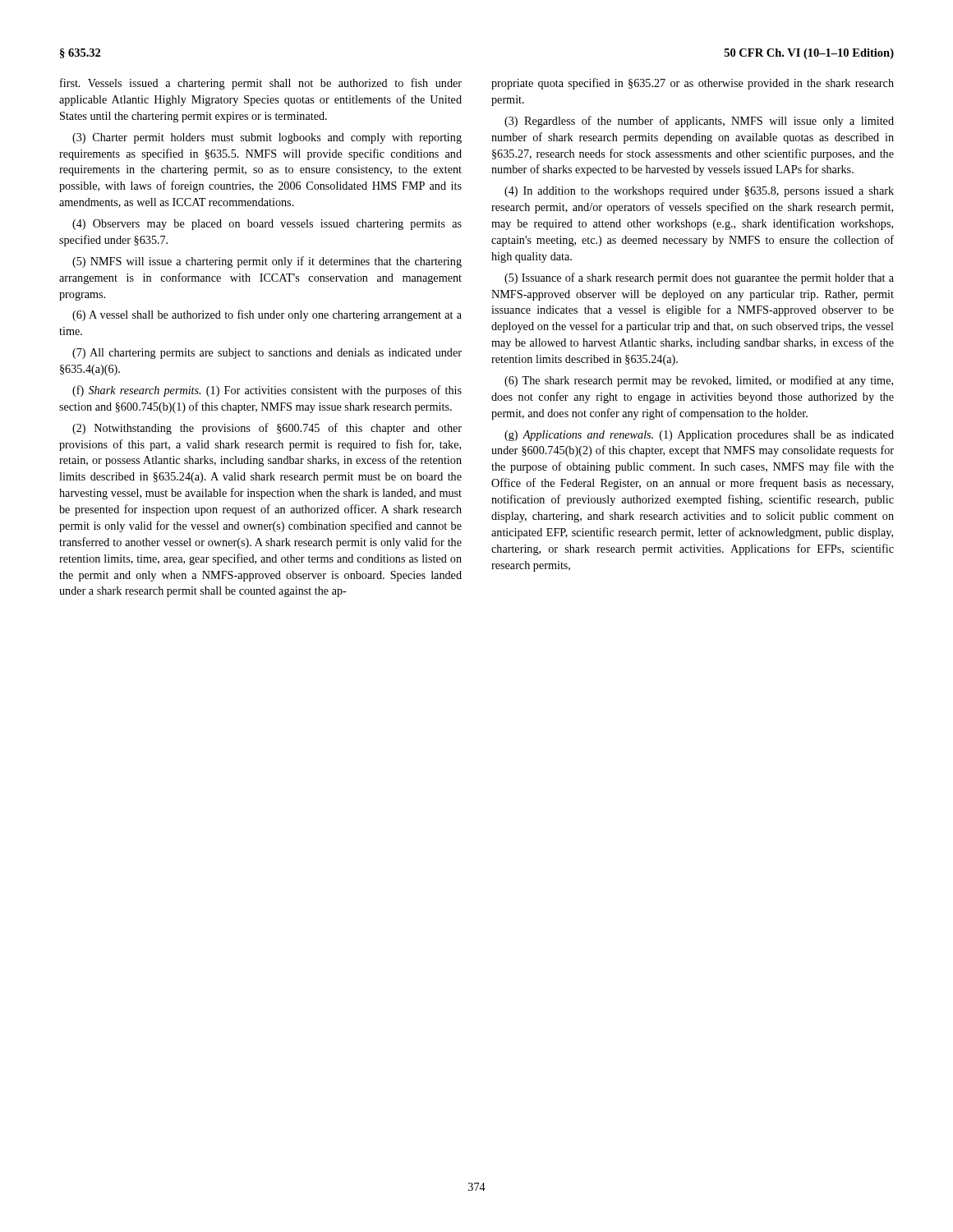Screen dimensions: 1232x953
Task: Locate the block of text that opens with "propriate quota specified in §635.27 or"
Action: click(x=693, y=325)
